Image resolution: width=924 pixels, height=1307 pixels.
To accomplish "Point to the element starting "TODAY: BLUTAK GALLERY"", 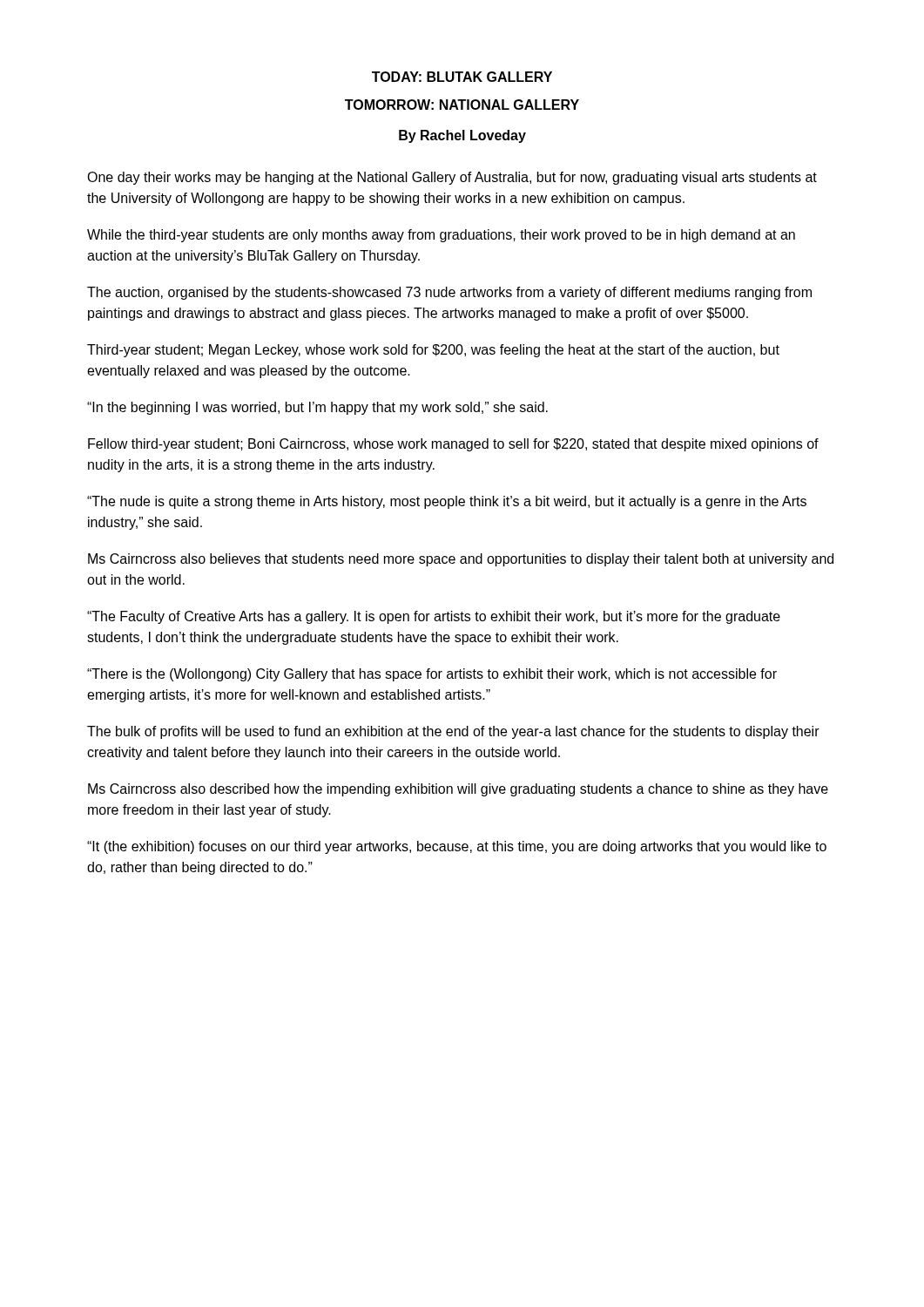I will coord(462,77).
